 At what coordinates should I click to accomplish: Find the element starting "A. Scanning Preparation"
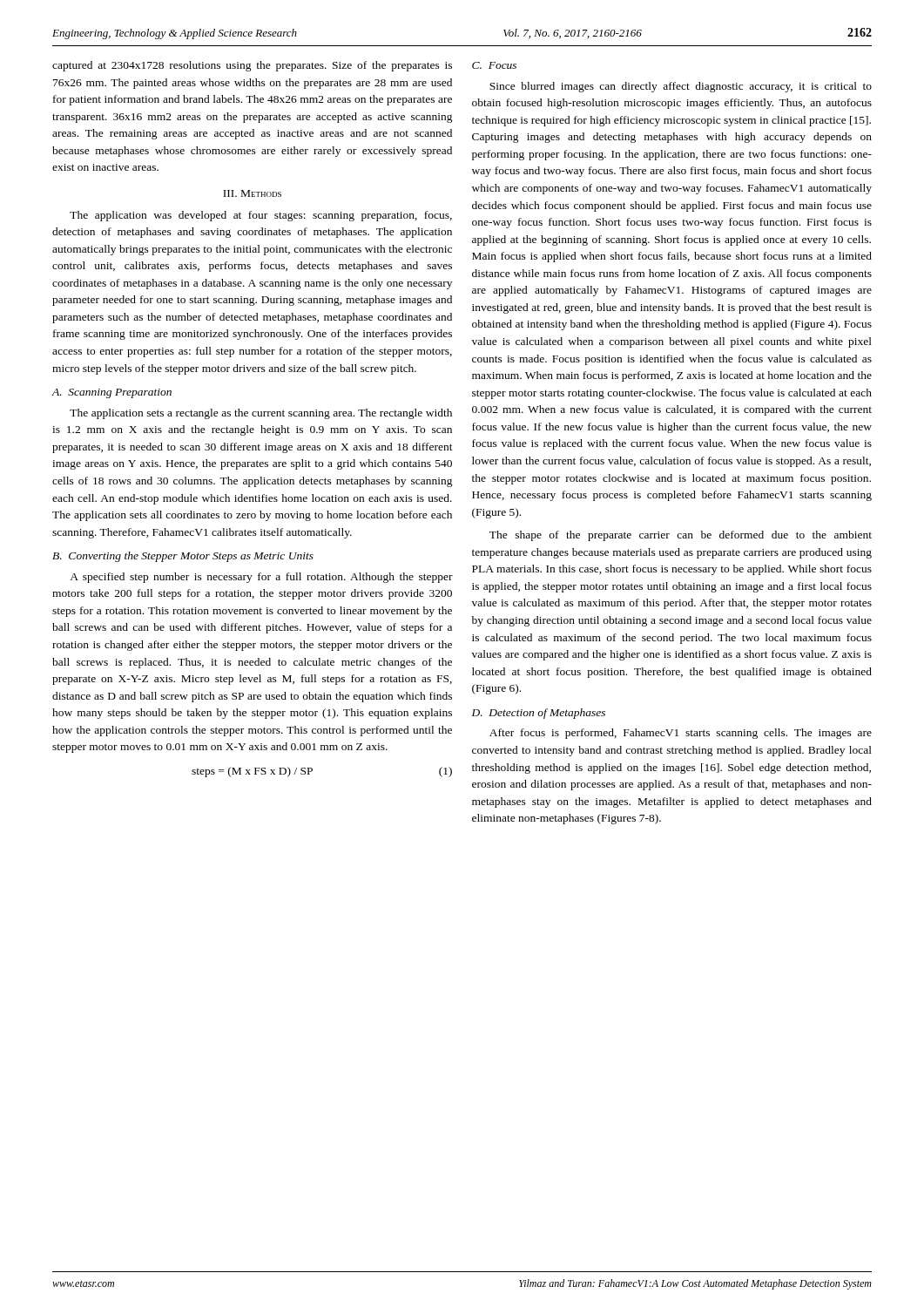tap(112, 392)
